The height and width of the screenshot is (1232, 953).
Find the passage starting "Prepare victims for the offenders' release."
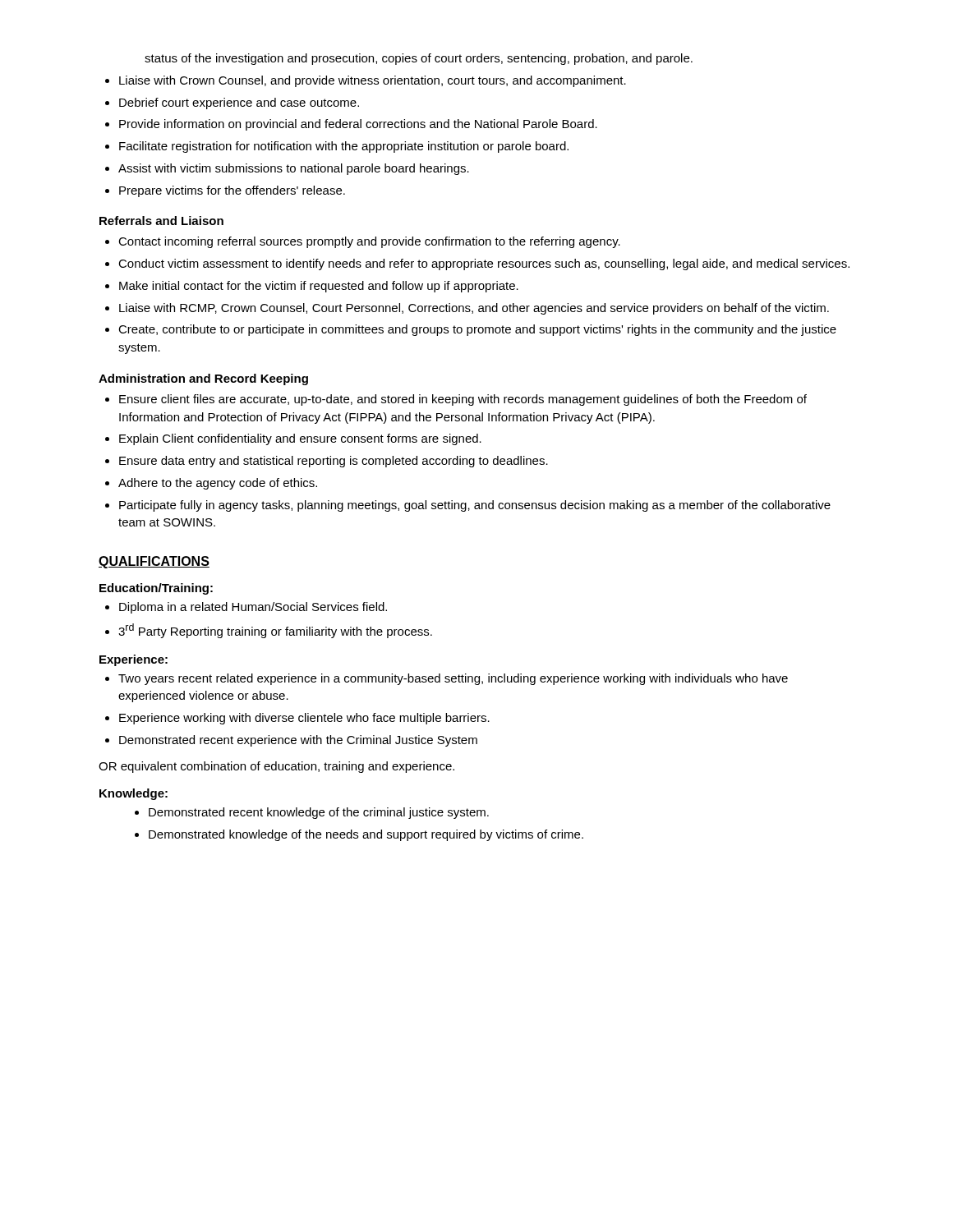232,191
